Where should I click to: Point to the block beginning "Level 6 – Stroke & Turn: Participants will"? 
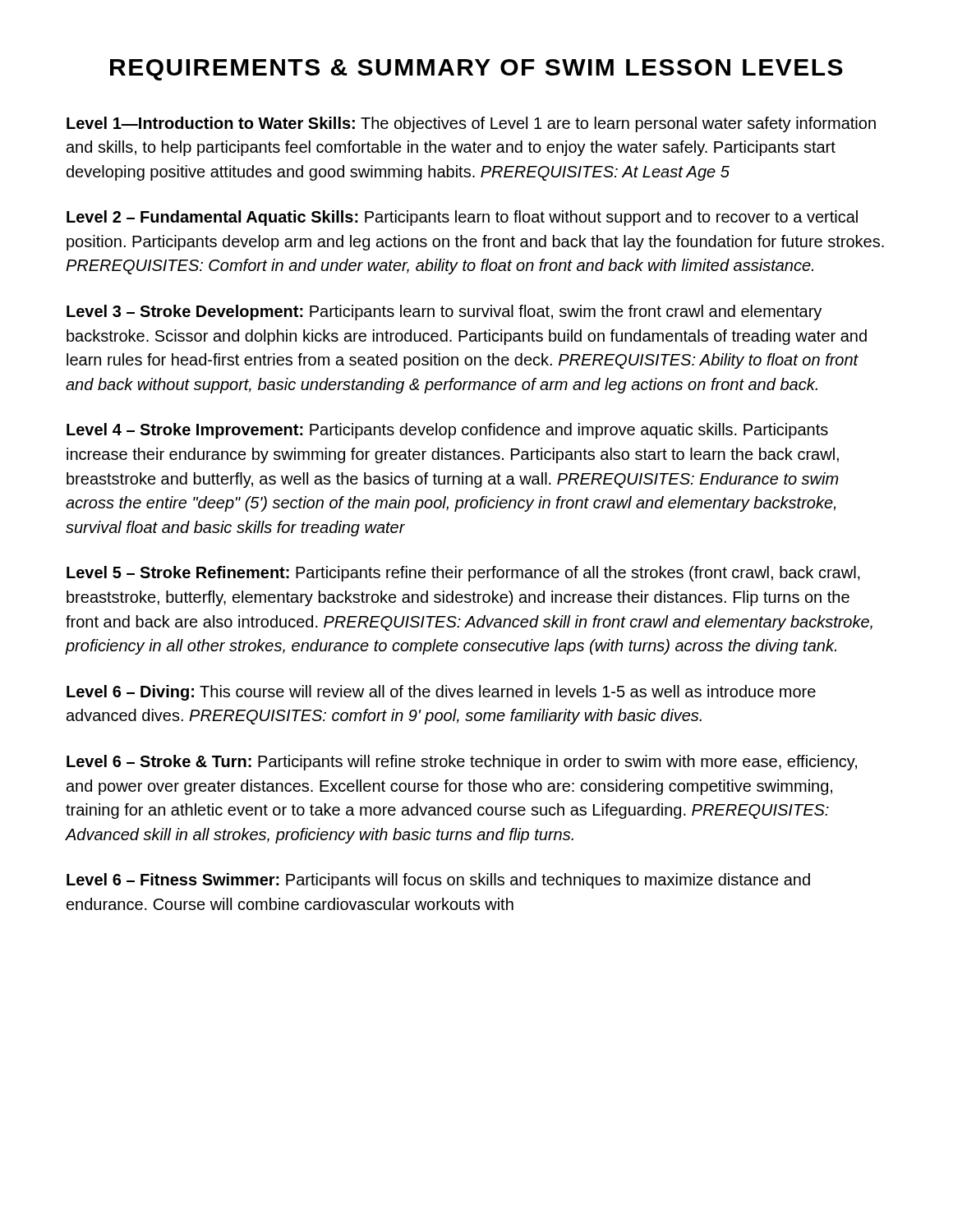point(476,798)
